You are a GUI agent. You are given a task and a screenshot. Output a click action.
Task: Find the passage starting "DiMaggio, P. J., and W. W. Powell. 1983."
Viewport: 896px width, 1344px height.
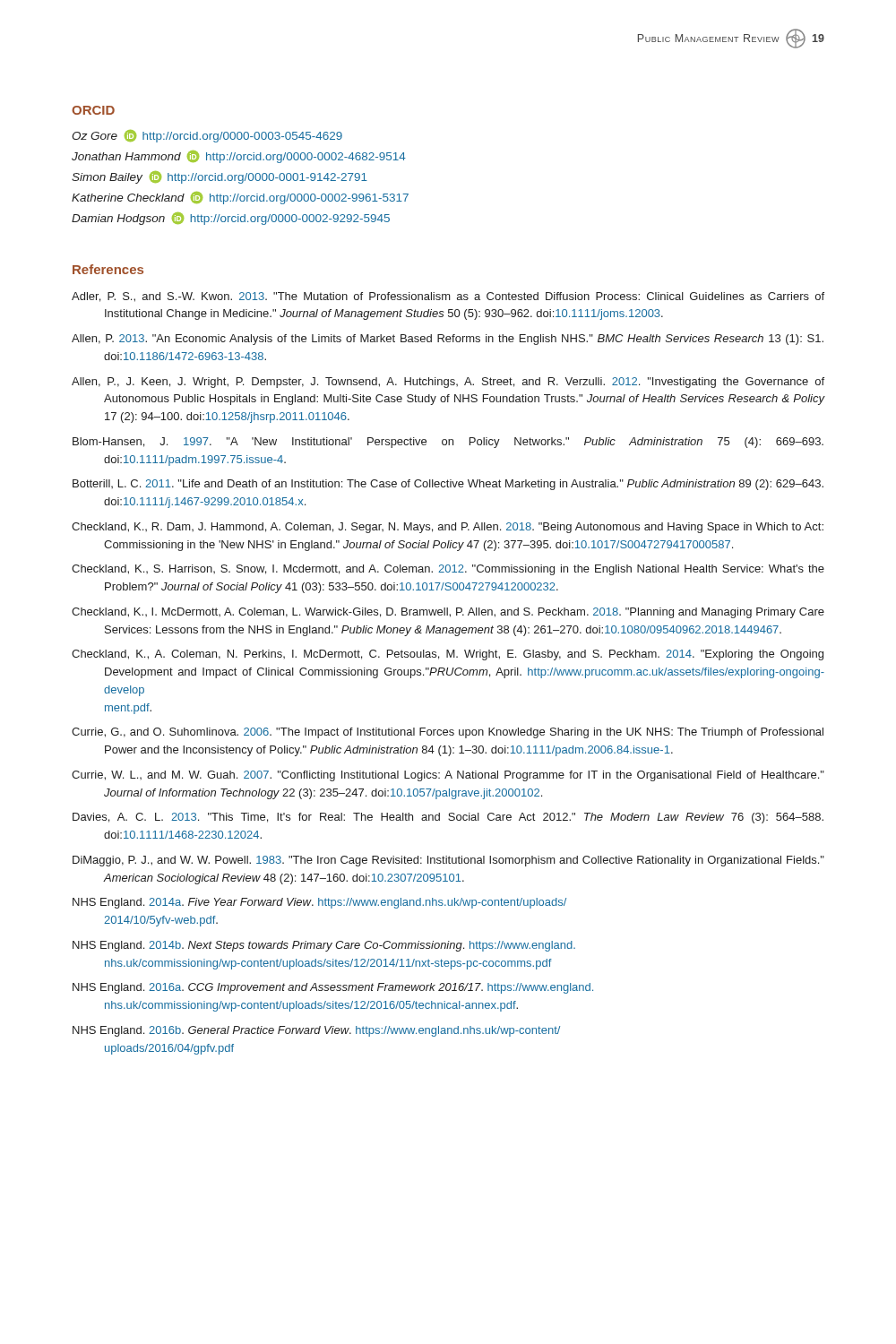(x=448, y=868)
